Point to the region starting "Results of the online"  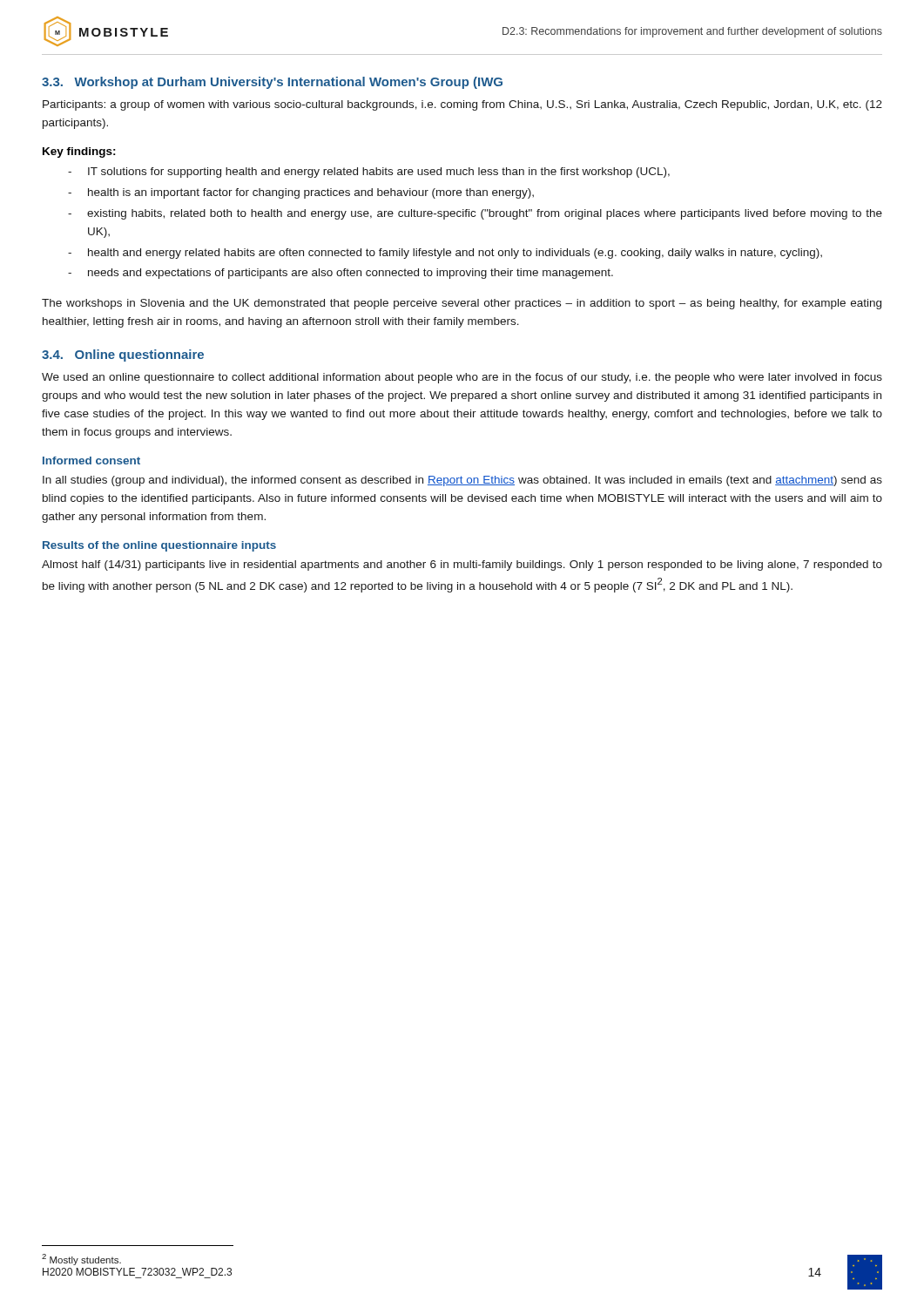(x=159, y=545)
